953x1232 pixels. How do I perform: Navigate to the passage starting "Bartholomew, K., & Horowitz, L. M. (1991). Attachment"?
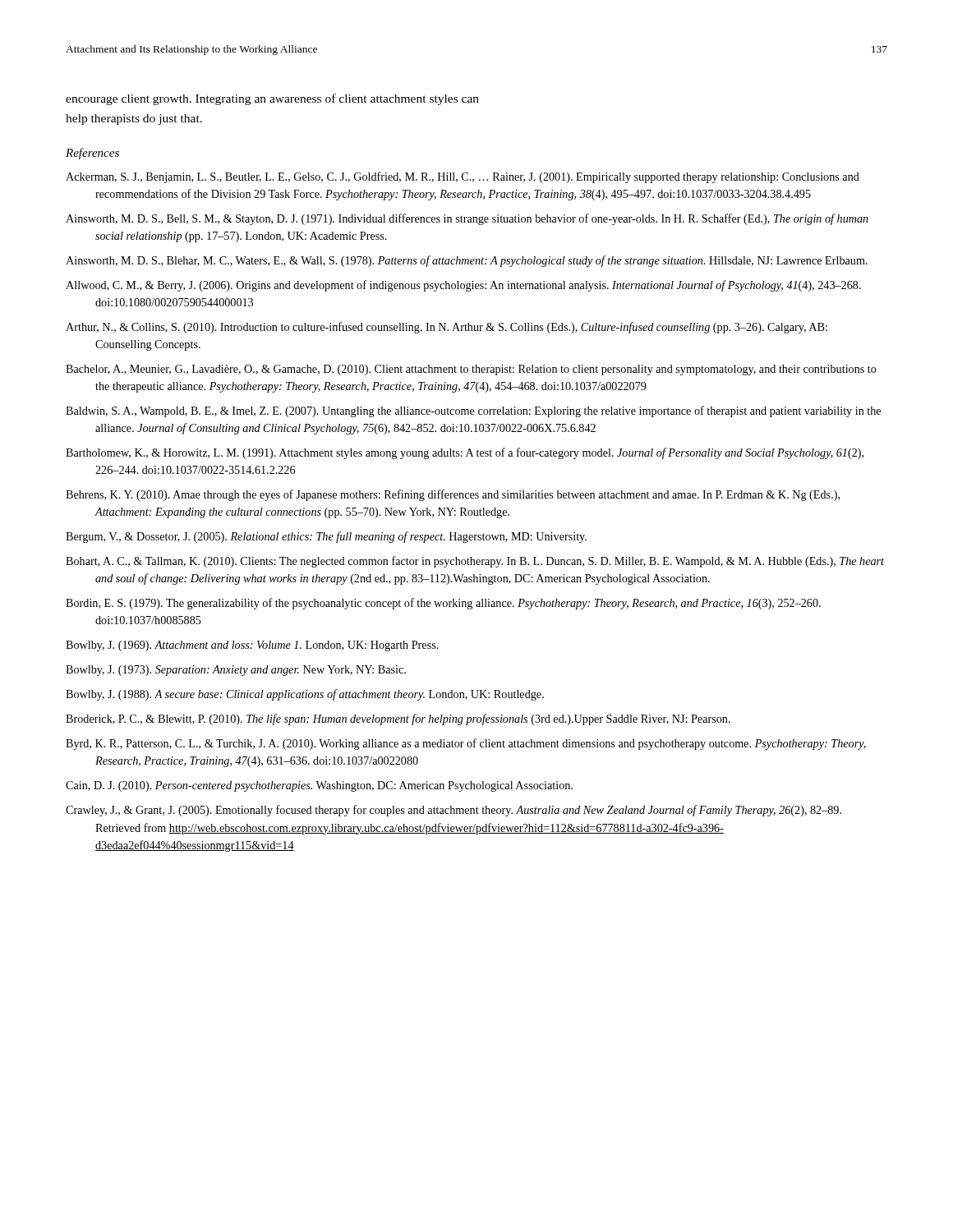coord(465,461)
